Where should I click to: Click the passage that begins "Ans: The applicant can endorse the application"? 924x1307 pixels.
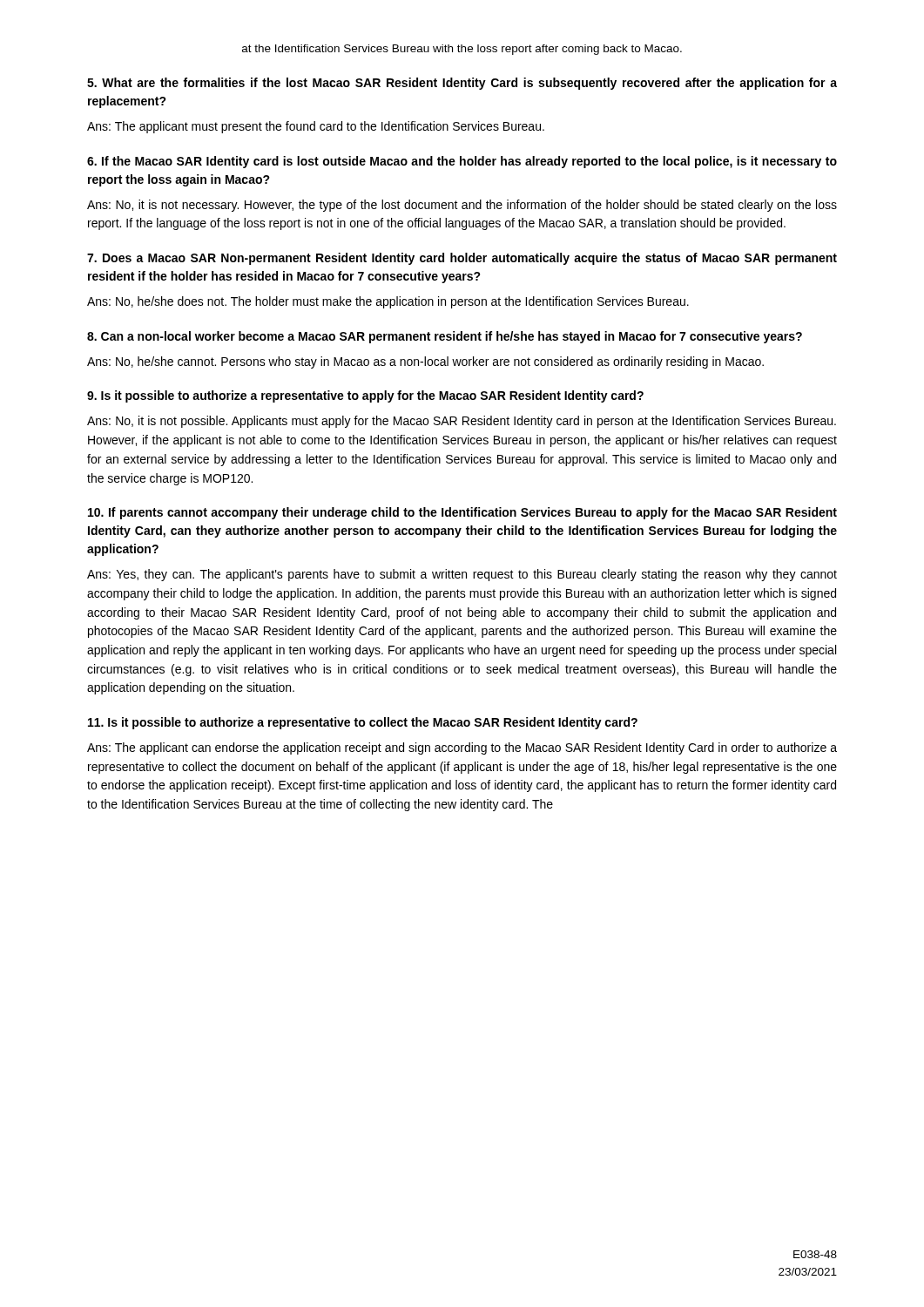click(x=462, y=776)
